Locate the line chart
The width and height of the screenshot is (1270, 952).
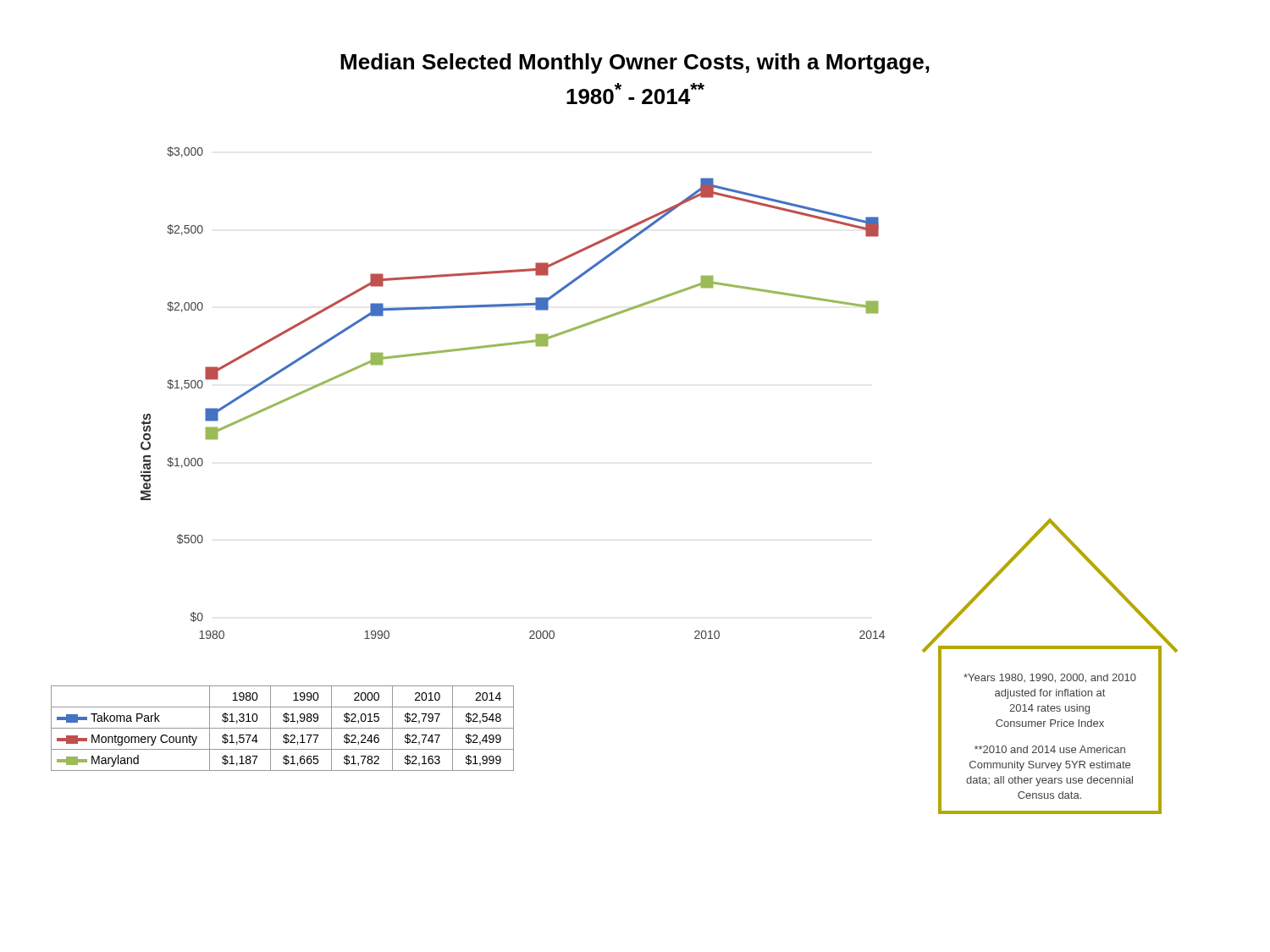tap(635, 529)
